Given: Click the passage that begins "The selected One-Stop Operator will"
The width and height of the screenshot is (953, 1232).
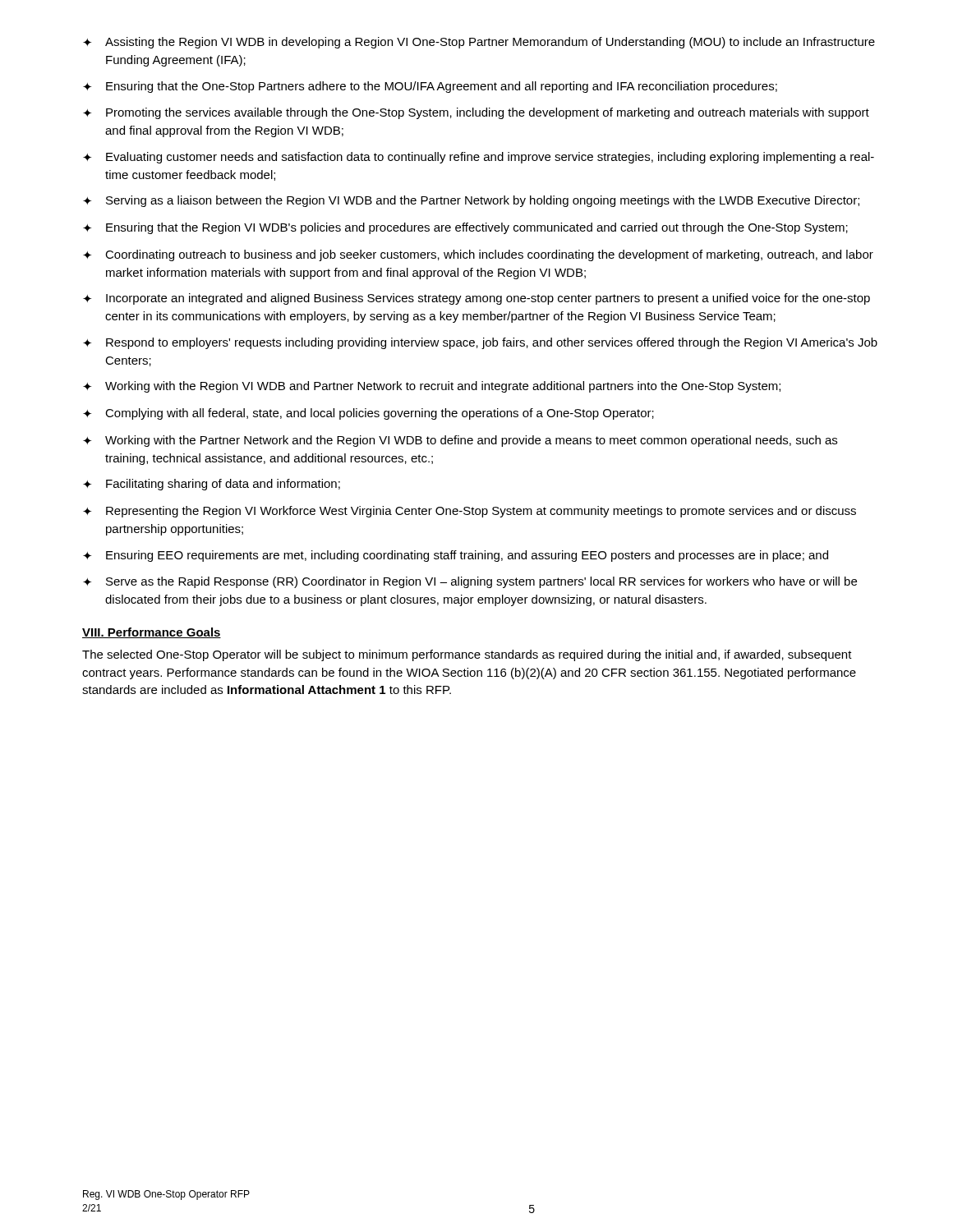Looking at the screenshot, I should coord(469,672).
